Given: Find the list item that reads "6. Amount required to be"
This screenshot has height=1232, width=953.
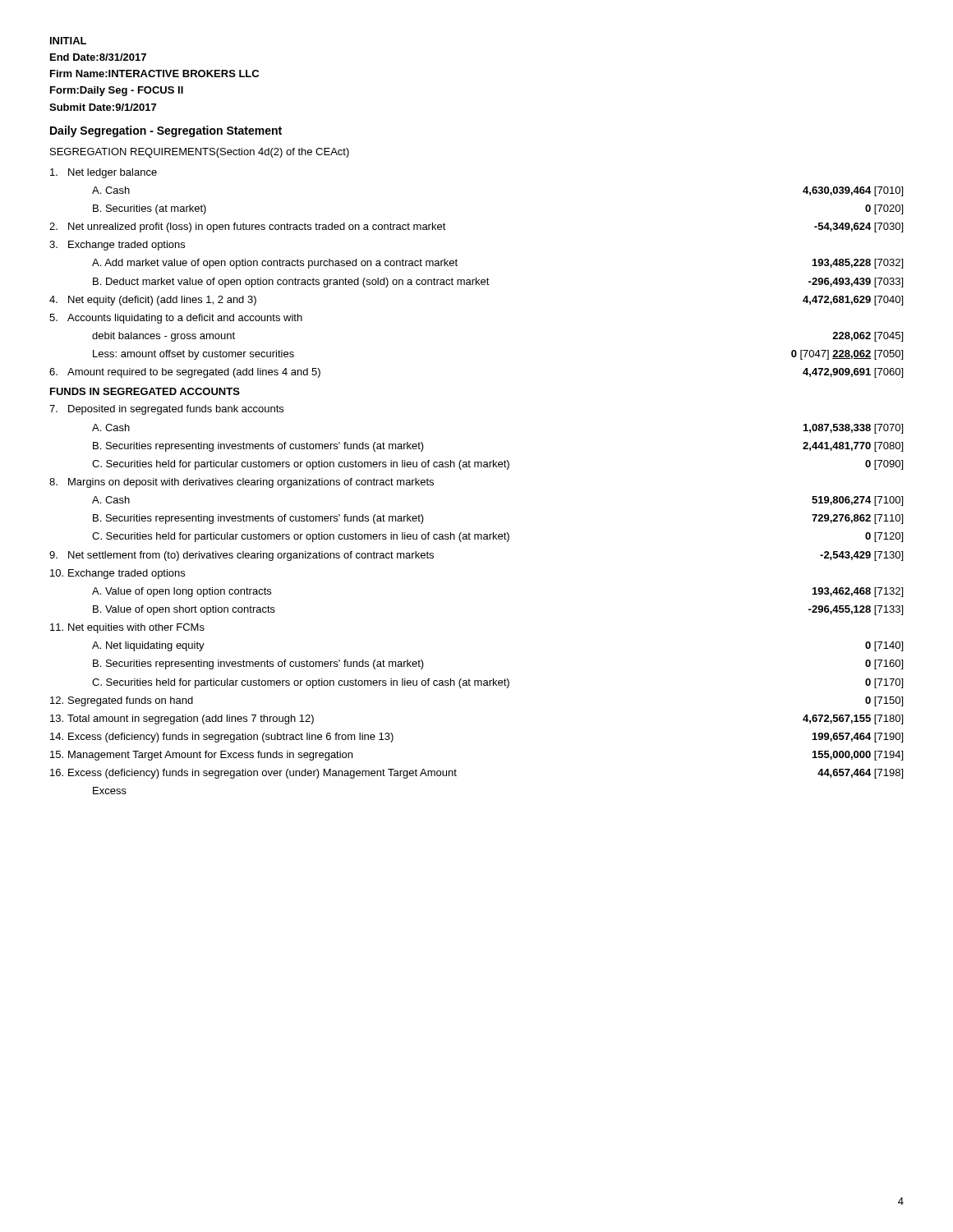Looking at the screenshot, I should tap(187, 372).
